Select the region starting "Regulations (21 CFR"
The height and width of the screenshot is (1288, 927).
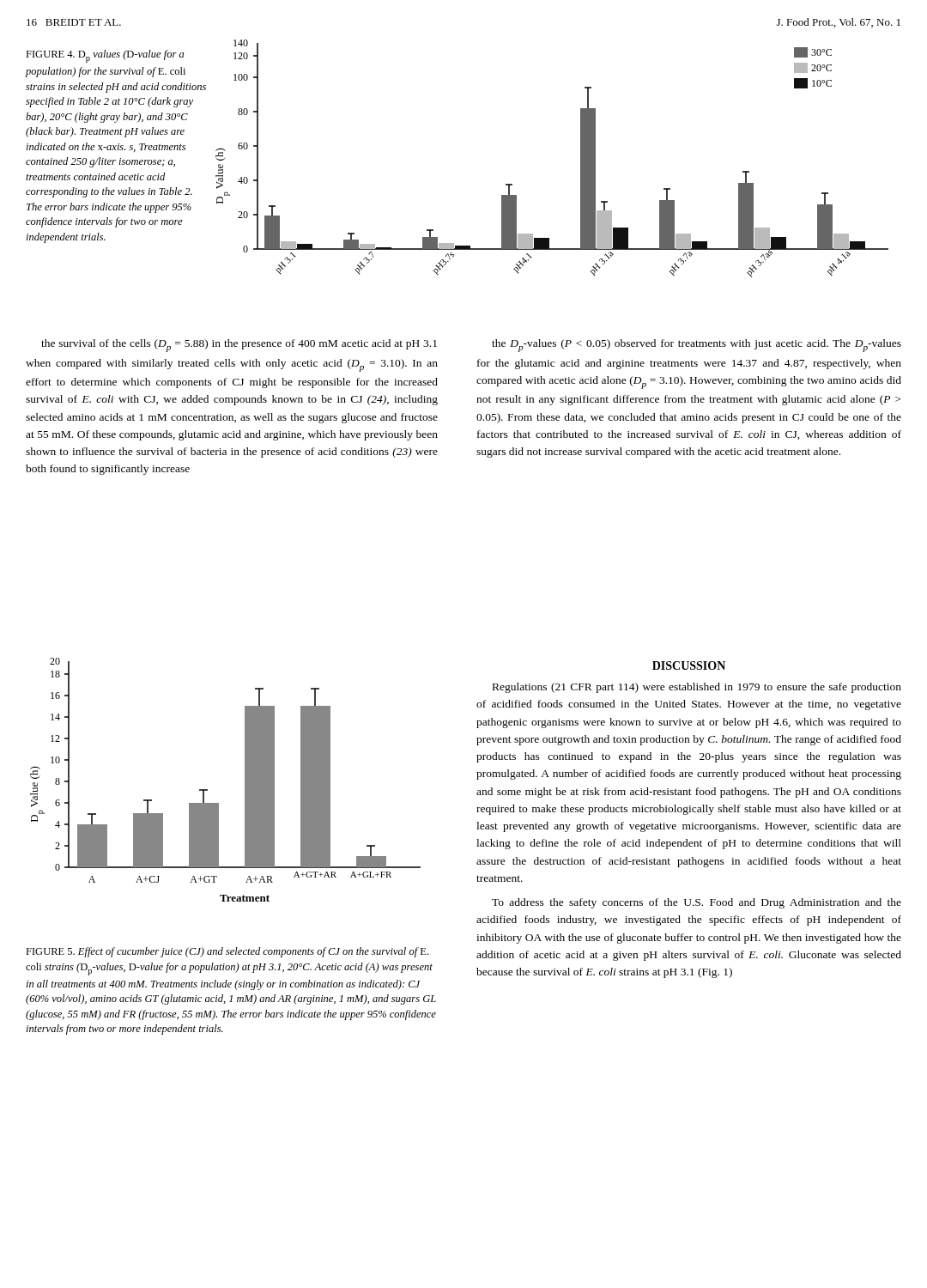click(x=689, y=830)
